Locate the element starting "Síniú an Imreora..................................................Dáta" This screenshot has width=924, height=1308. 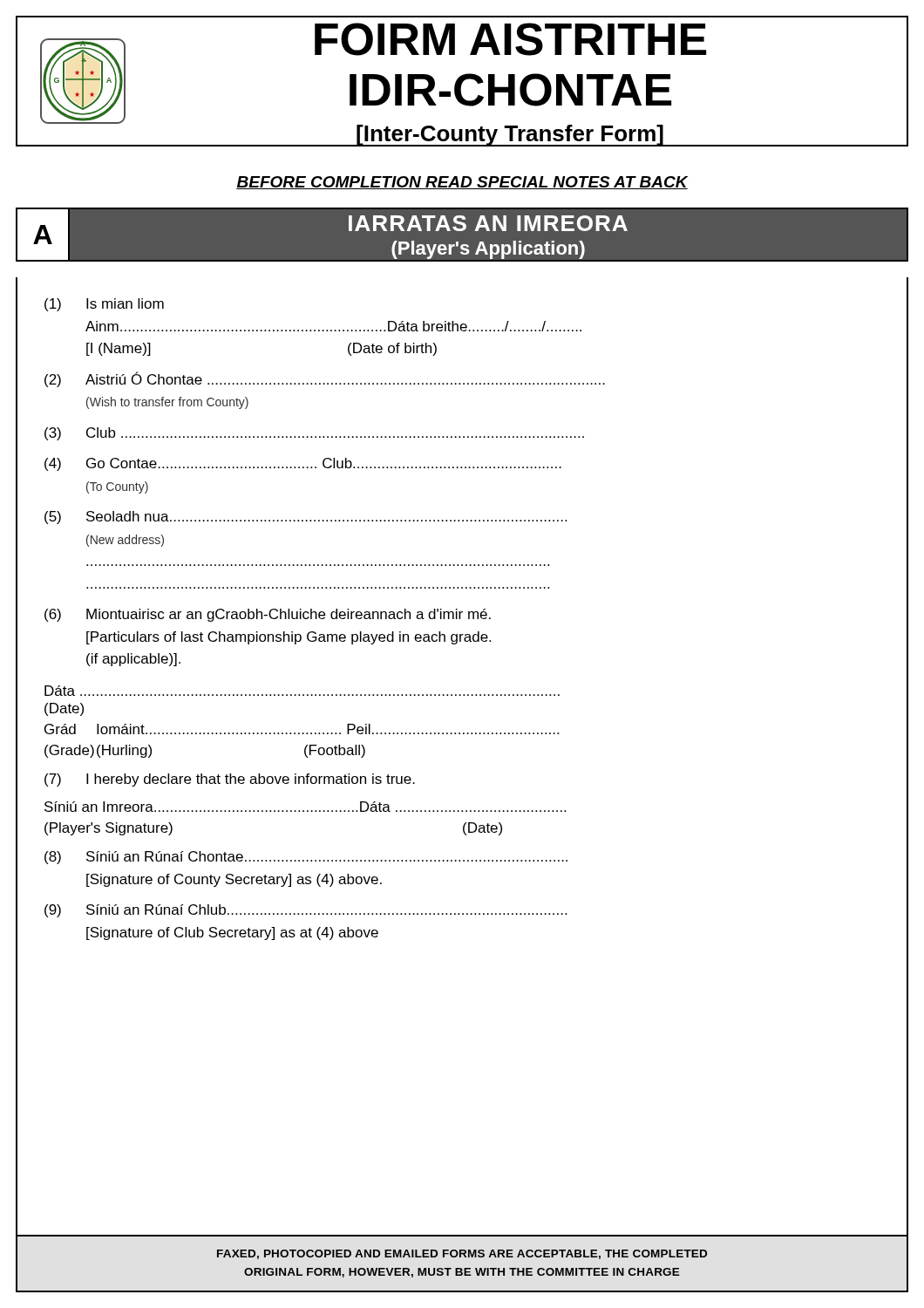tap(462, 807)
